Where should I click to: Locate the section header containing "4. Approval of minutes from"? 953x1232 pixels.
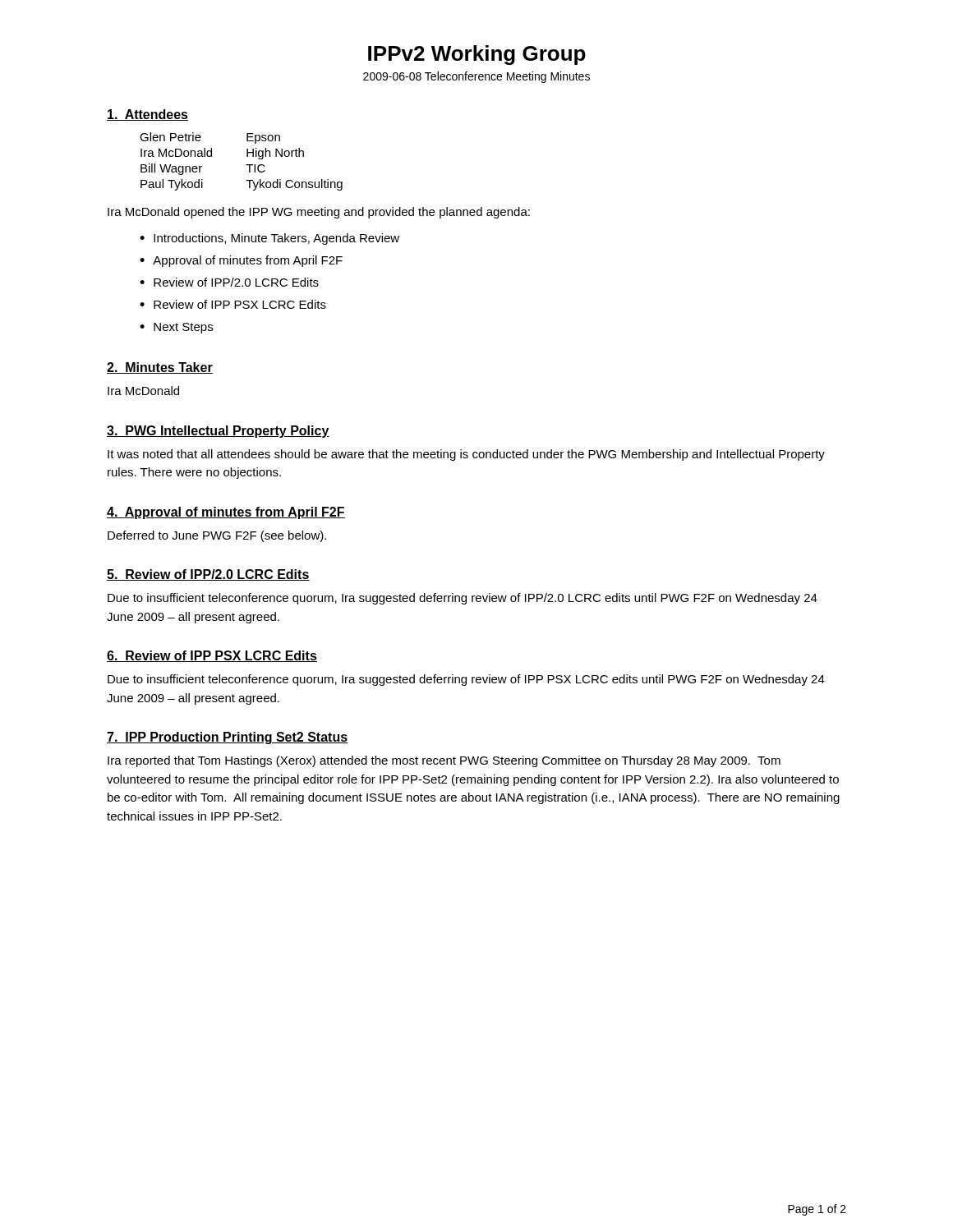point(226,512)
